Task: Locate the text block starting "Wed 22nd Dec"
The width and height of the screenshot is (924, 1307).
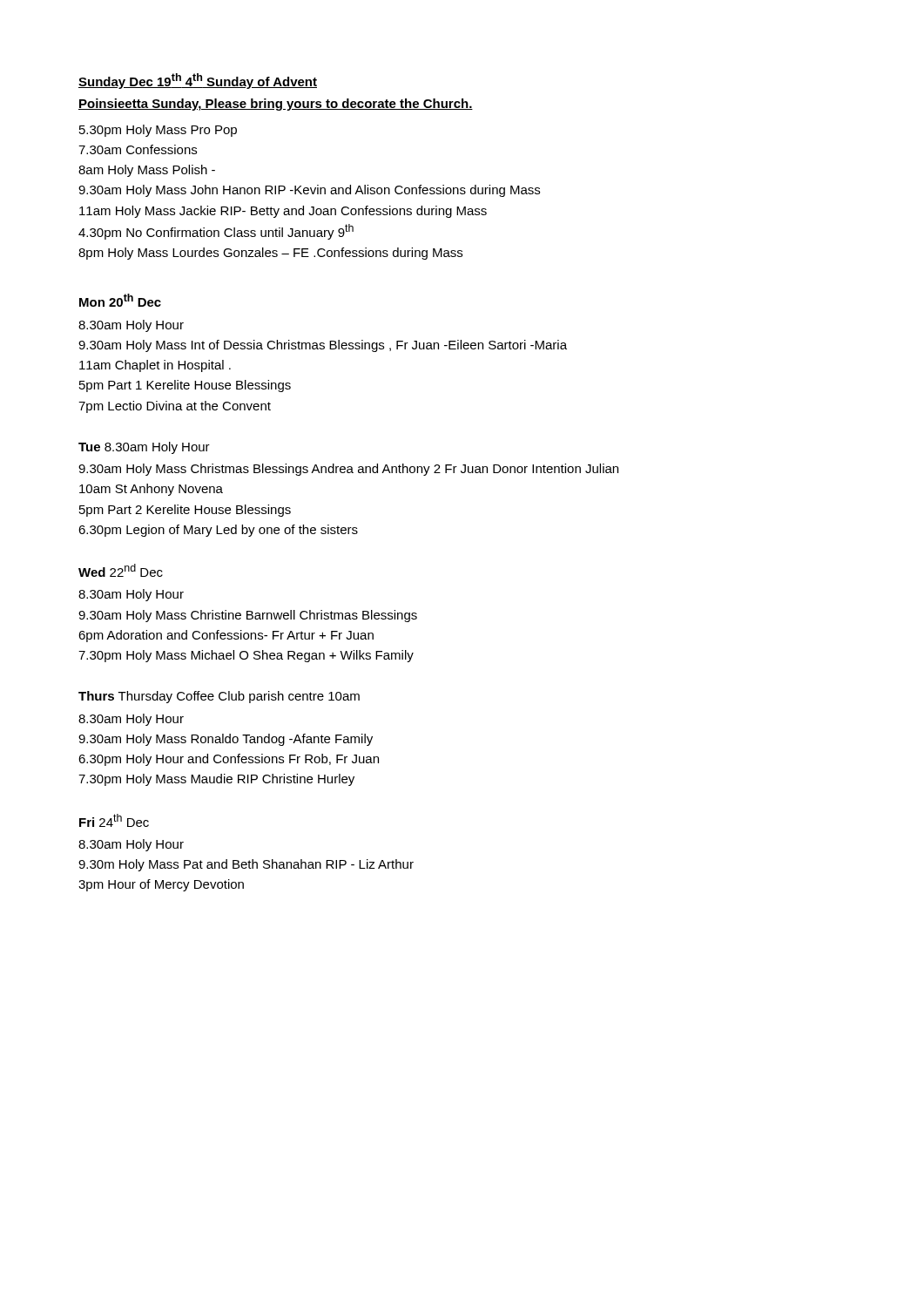Action: [x=121, y=570]
